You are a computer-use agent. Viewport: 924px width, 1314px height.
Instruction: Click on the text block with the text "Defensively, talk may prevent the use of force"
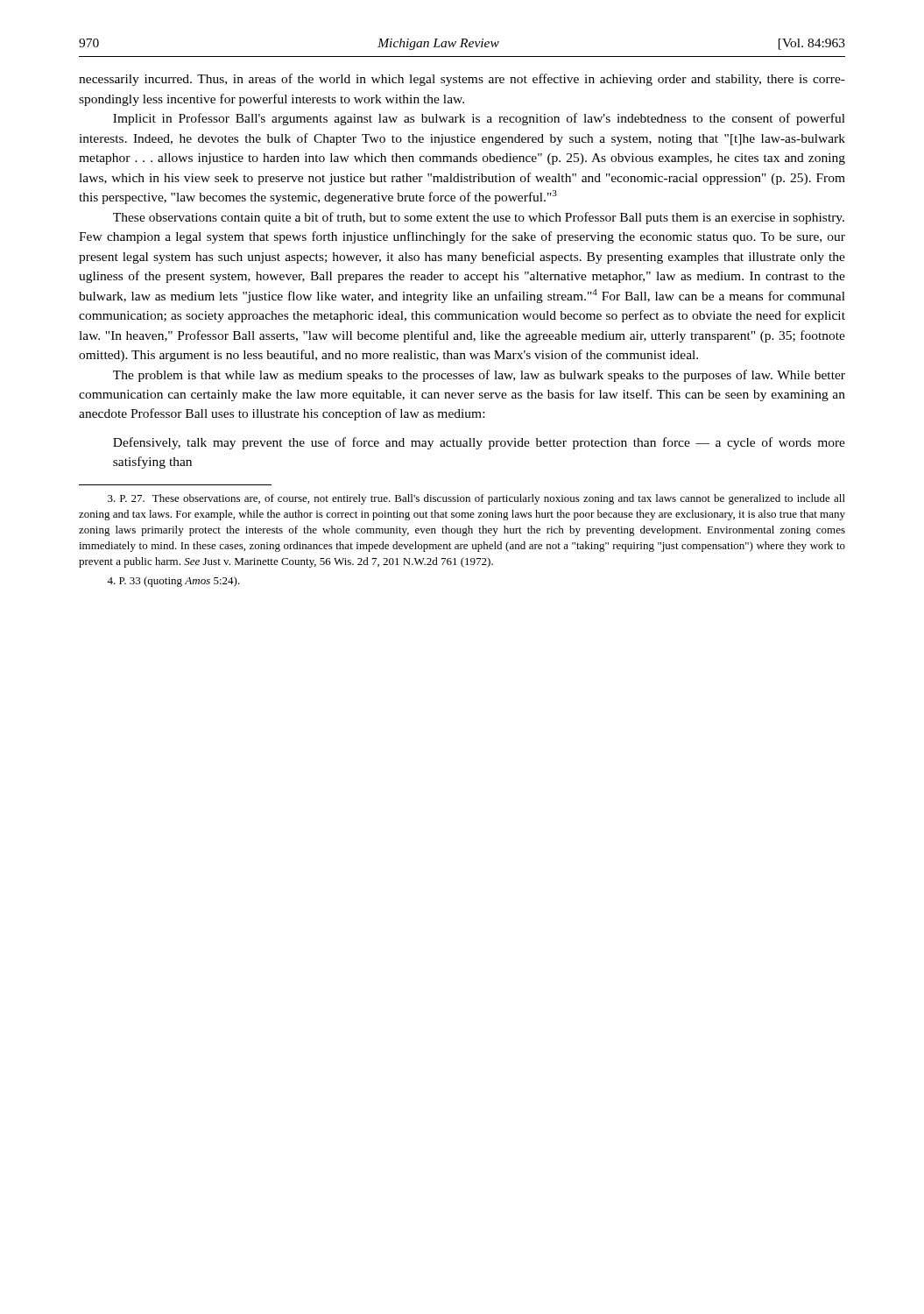click(479, 452)
